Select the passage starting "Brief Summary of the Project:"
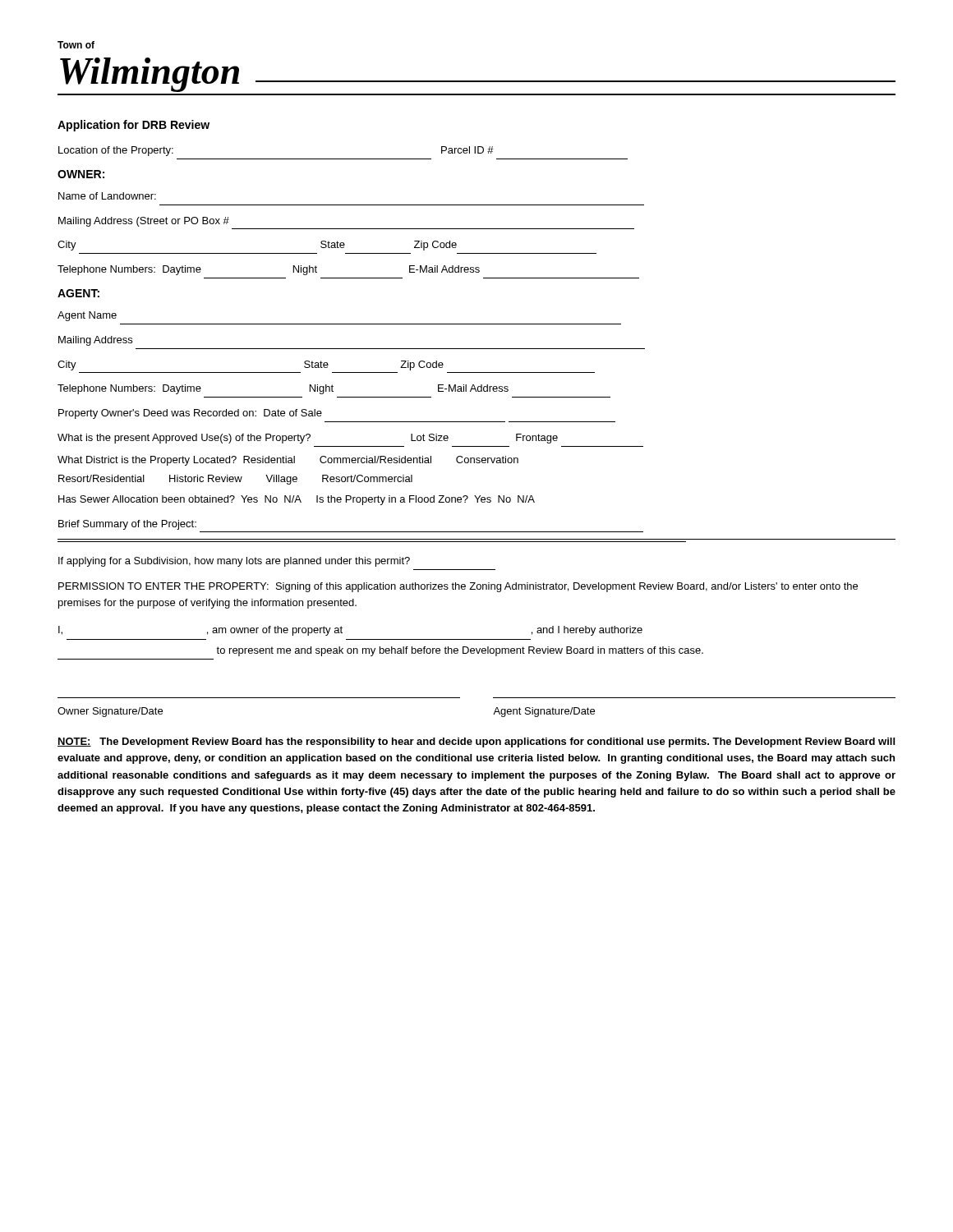953x1232 pixels. 351,524
